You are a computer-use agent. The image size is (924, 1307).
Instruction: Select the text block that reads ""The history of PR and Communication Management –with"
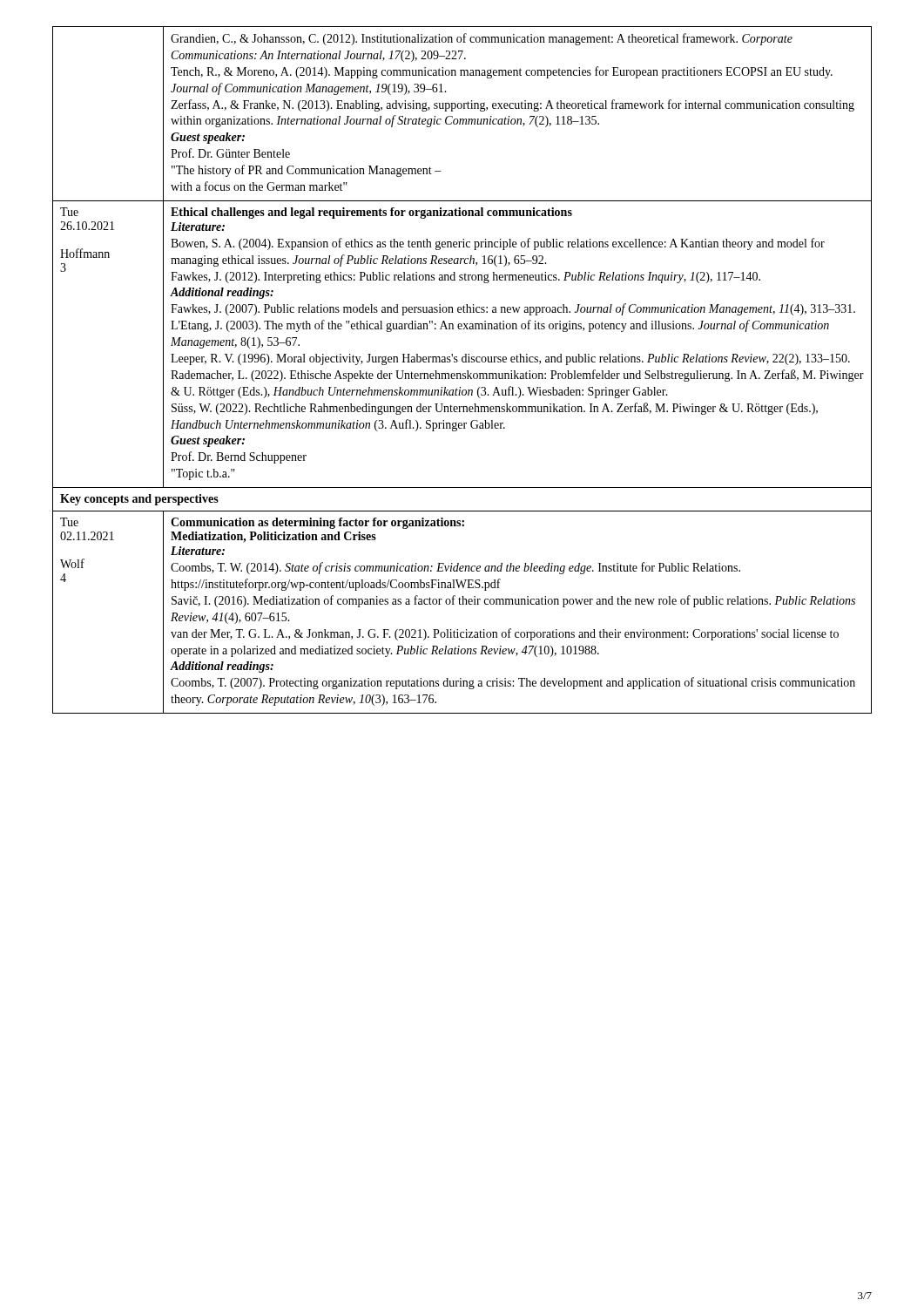(x=307, y=171)
